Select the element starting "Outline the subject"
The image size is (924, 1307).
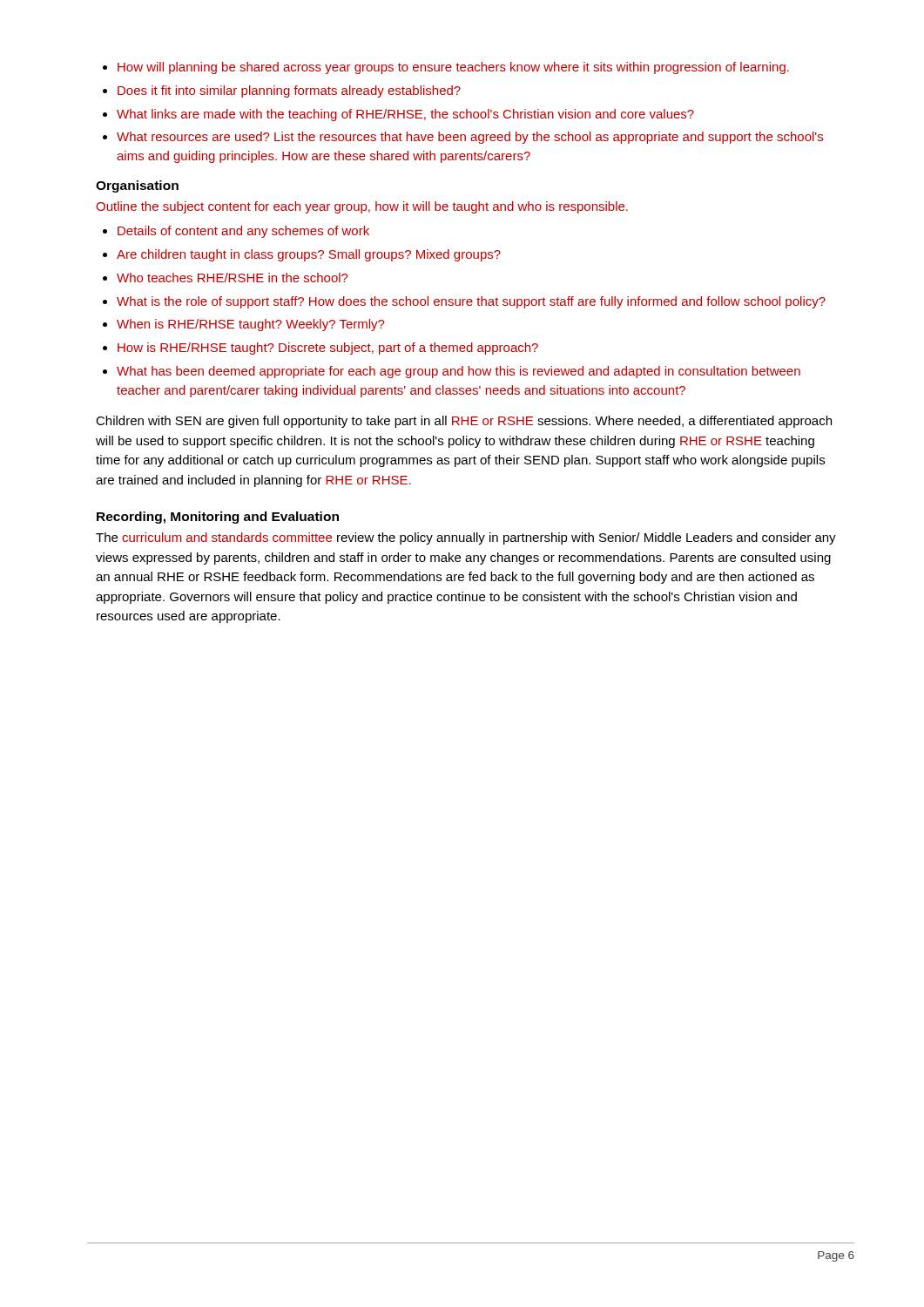[x=362, y=206]
